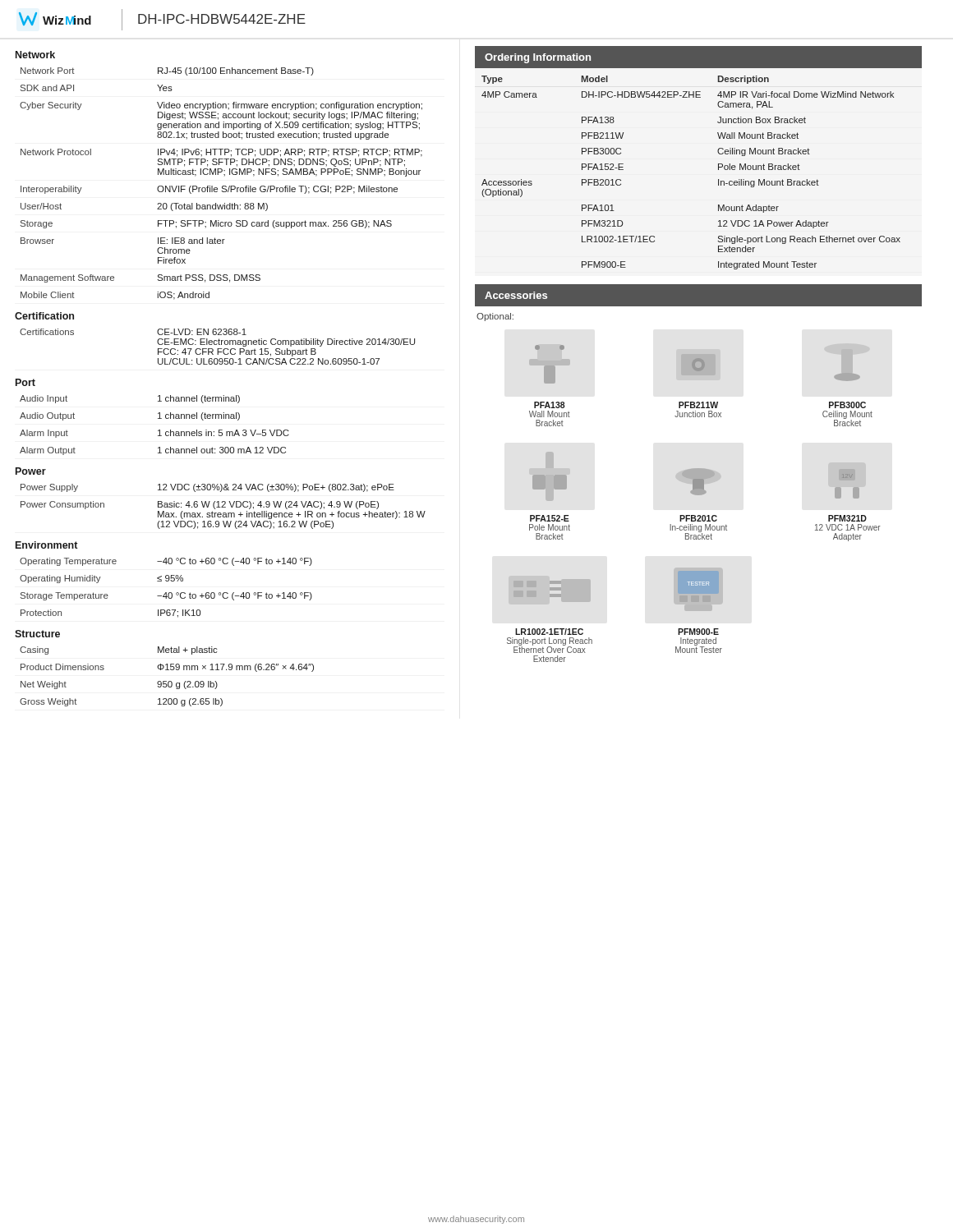Viewport: 953px width, 1232px height.
Task: Select the table that reads "Mount Adapter"
Action: click(698, 172)
